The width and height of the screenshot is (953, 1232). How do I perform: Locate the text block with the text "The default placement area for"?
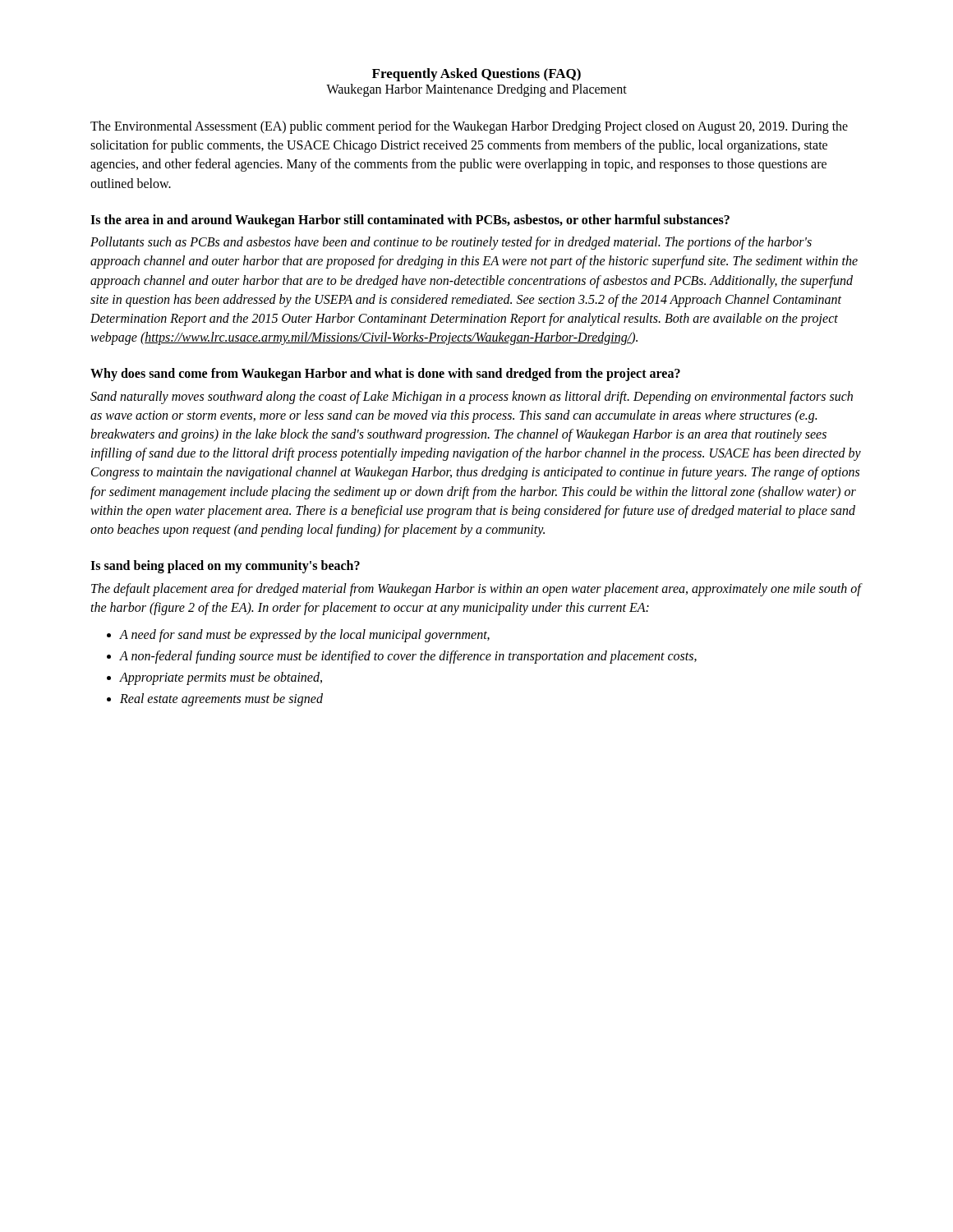tap(476, 598)
